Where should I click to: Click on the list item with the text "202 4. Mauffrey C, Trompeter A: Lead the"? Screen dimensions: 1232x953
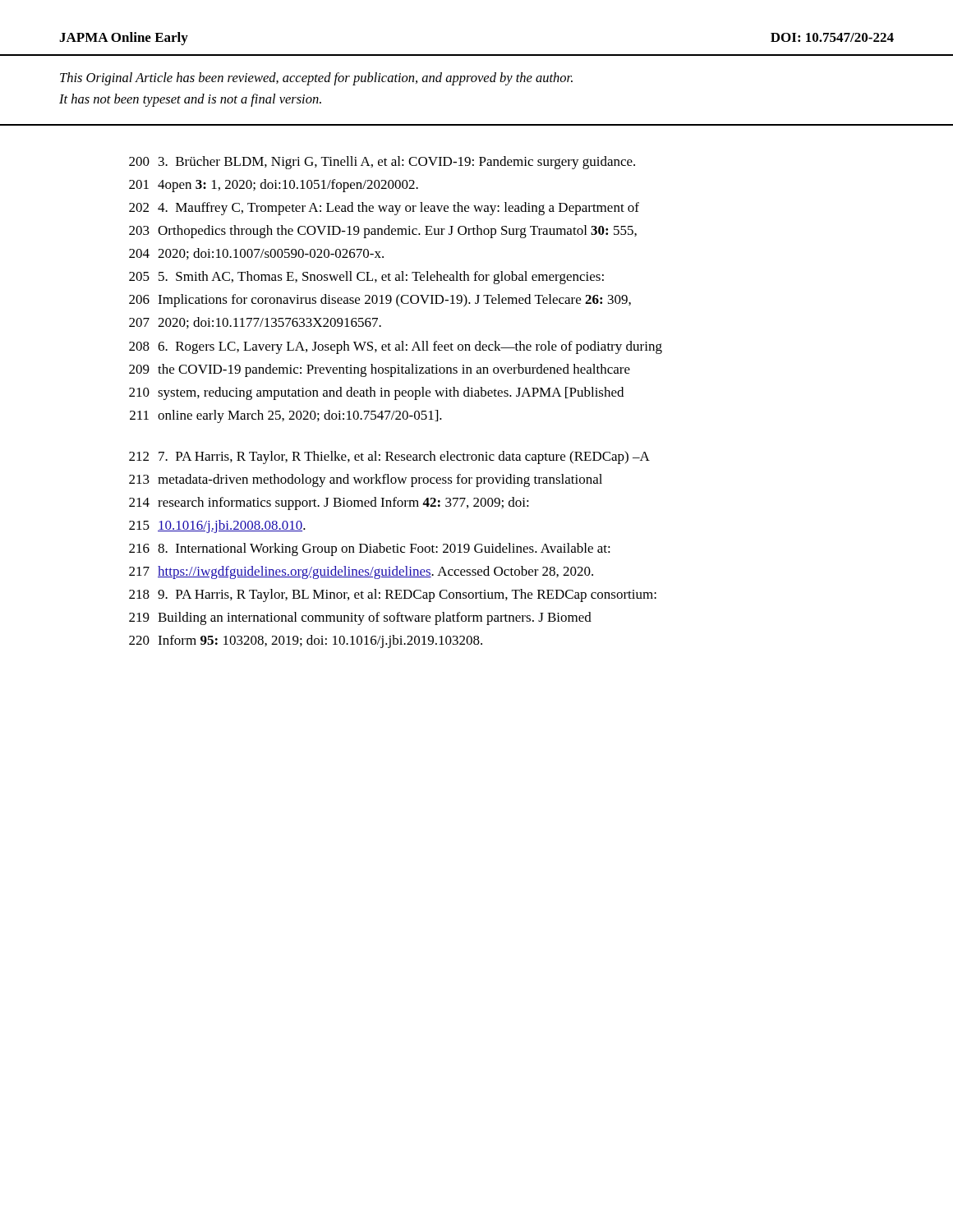pyautogui.click(x=476, y=208)
